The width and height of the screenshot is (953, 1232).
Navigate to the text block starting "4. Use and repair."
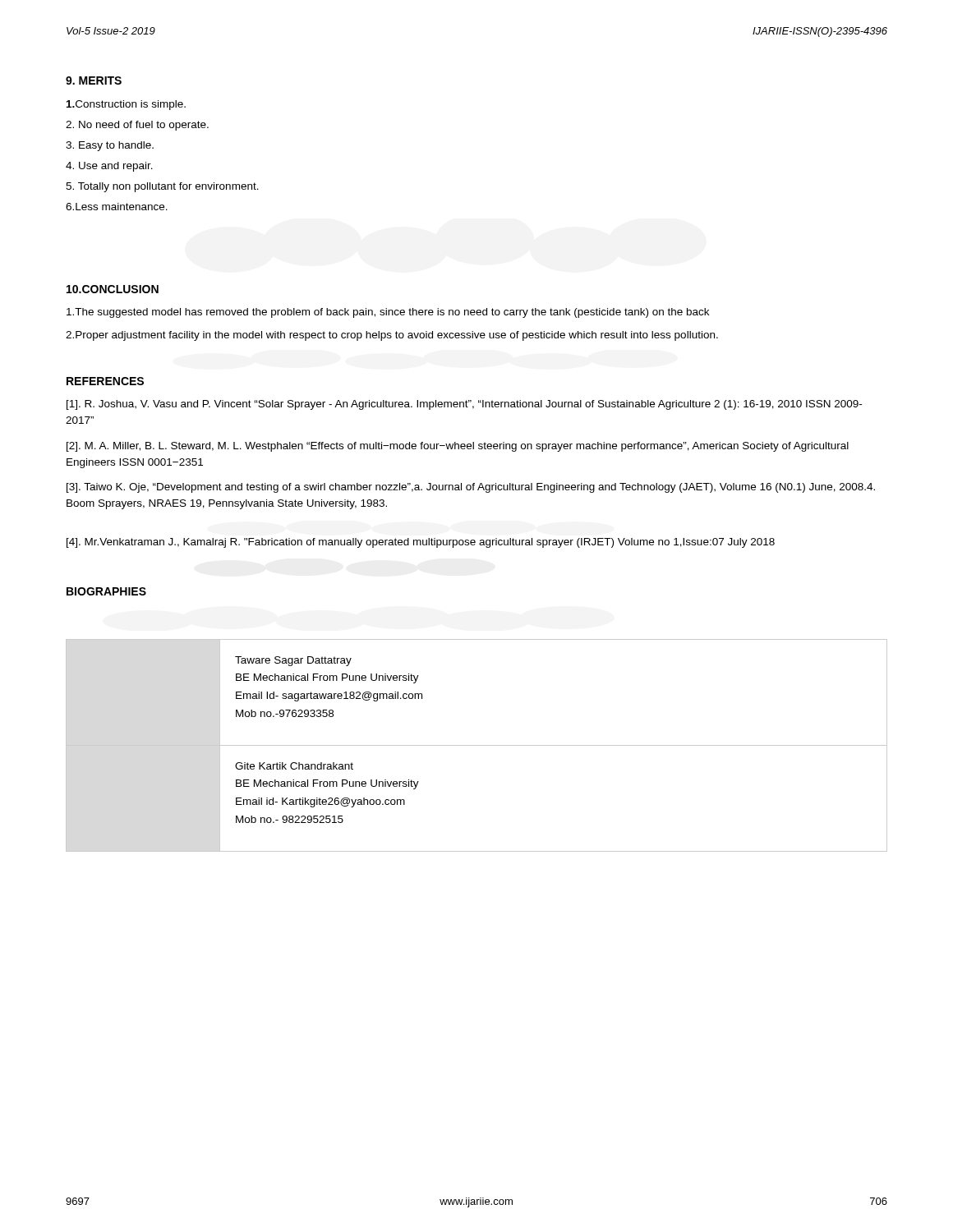pyautogui.click(x=109, y=165)
